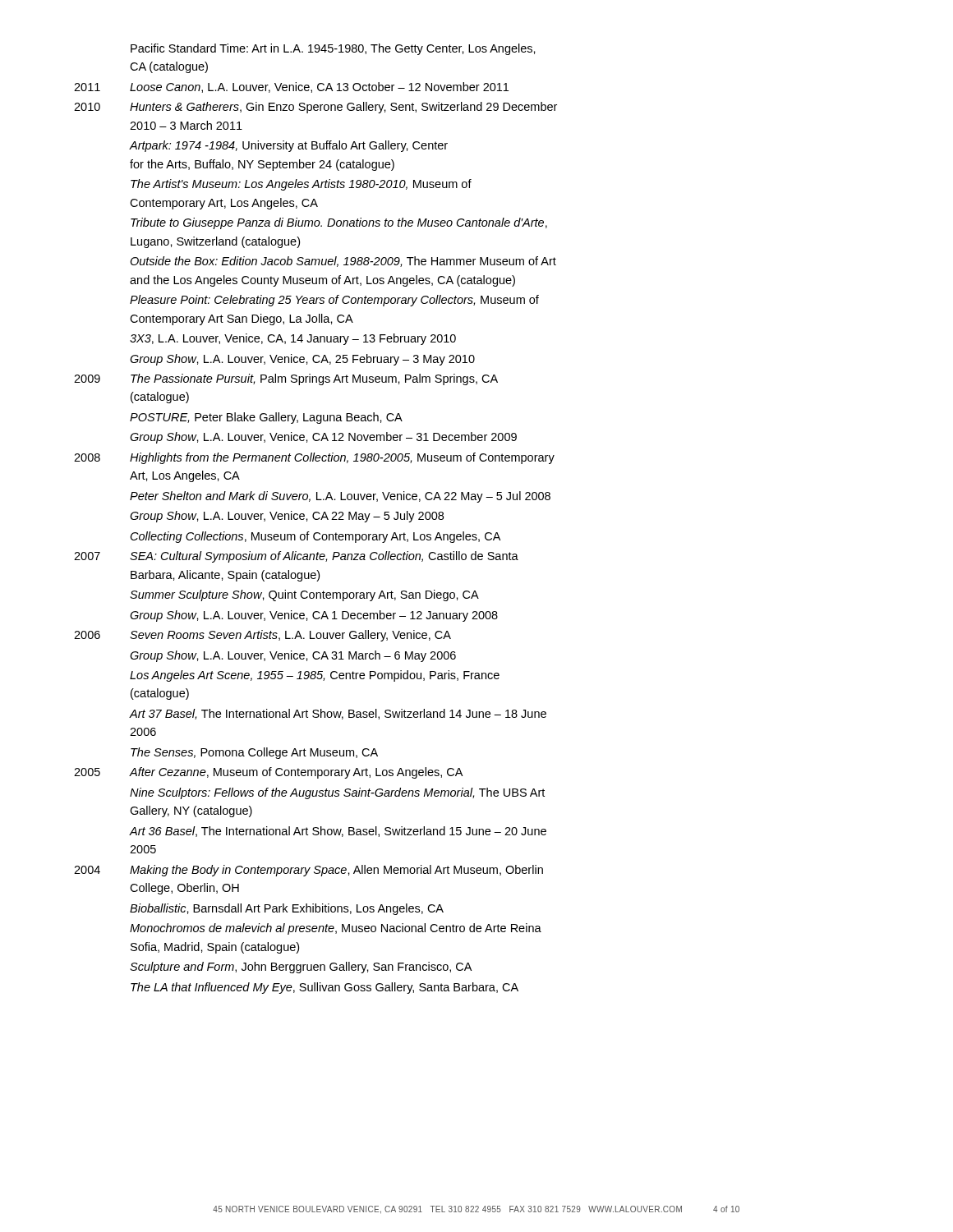Select the region starting "The Artist's Museum: Los"
The height and width of the screenshot is (1232, 953).
pyautogui.click(x=476, y=194)
